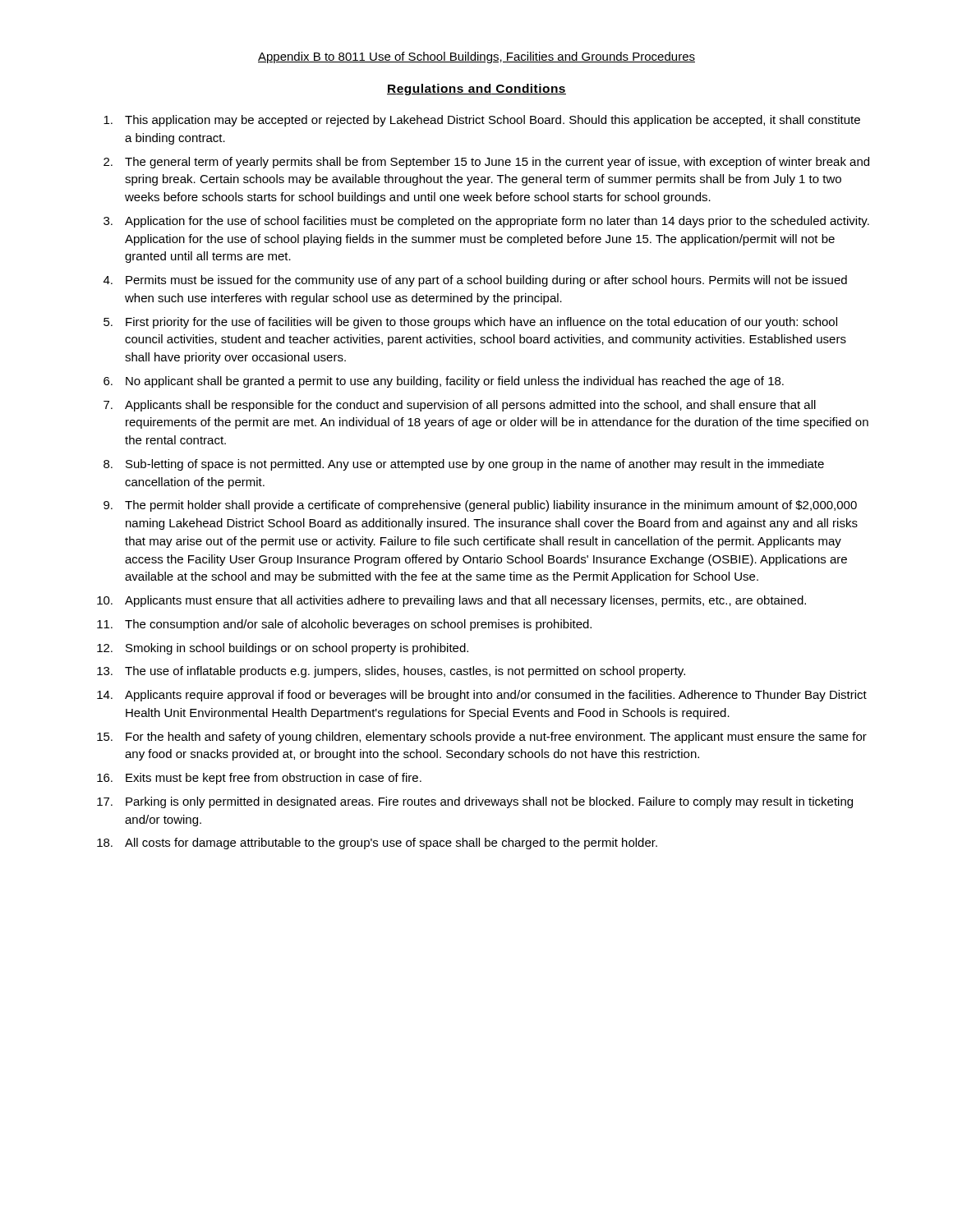Find the block on this page that starts "11. The consumption and/or sale of"
The height and width of the screenshot is (1232, 953).
tap(476, 624)
